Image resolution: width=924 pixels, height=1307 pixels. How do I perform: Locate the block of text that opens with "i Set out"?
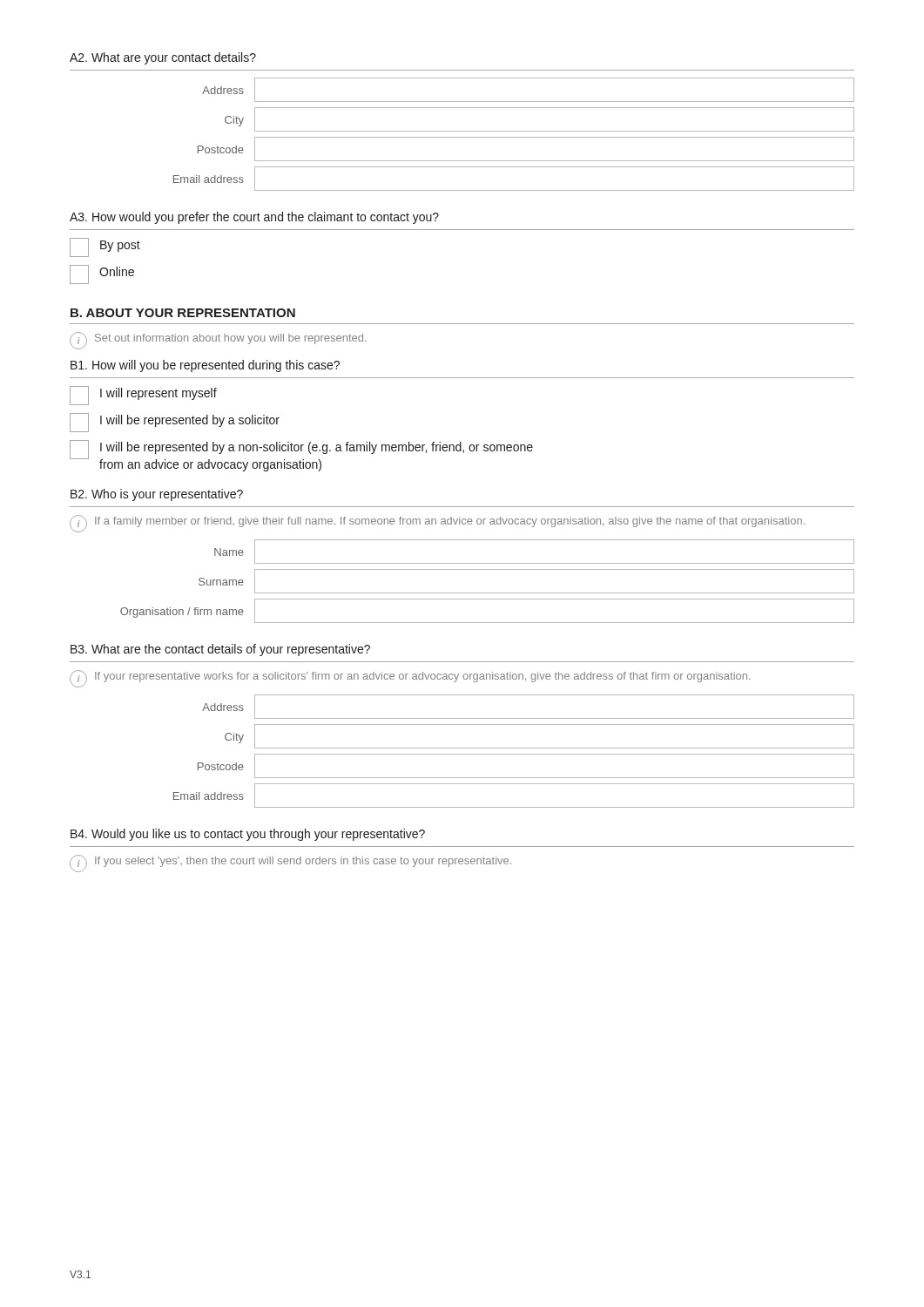click(x=218, y=340)
